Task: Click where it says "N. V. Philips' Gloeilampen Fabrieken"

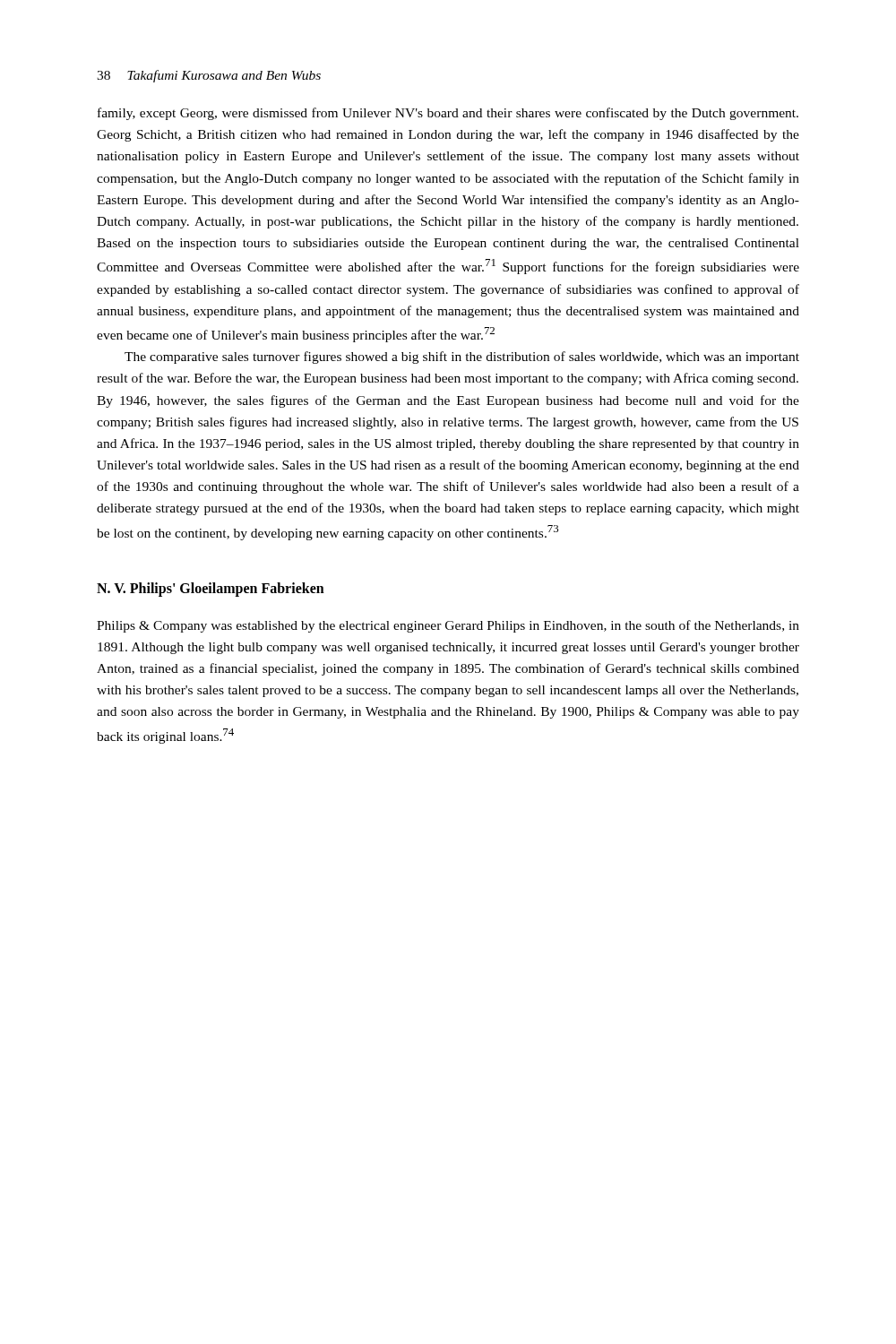Action: (x=210, y=588)
